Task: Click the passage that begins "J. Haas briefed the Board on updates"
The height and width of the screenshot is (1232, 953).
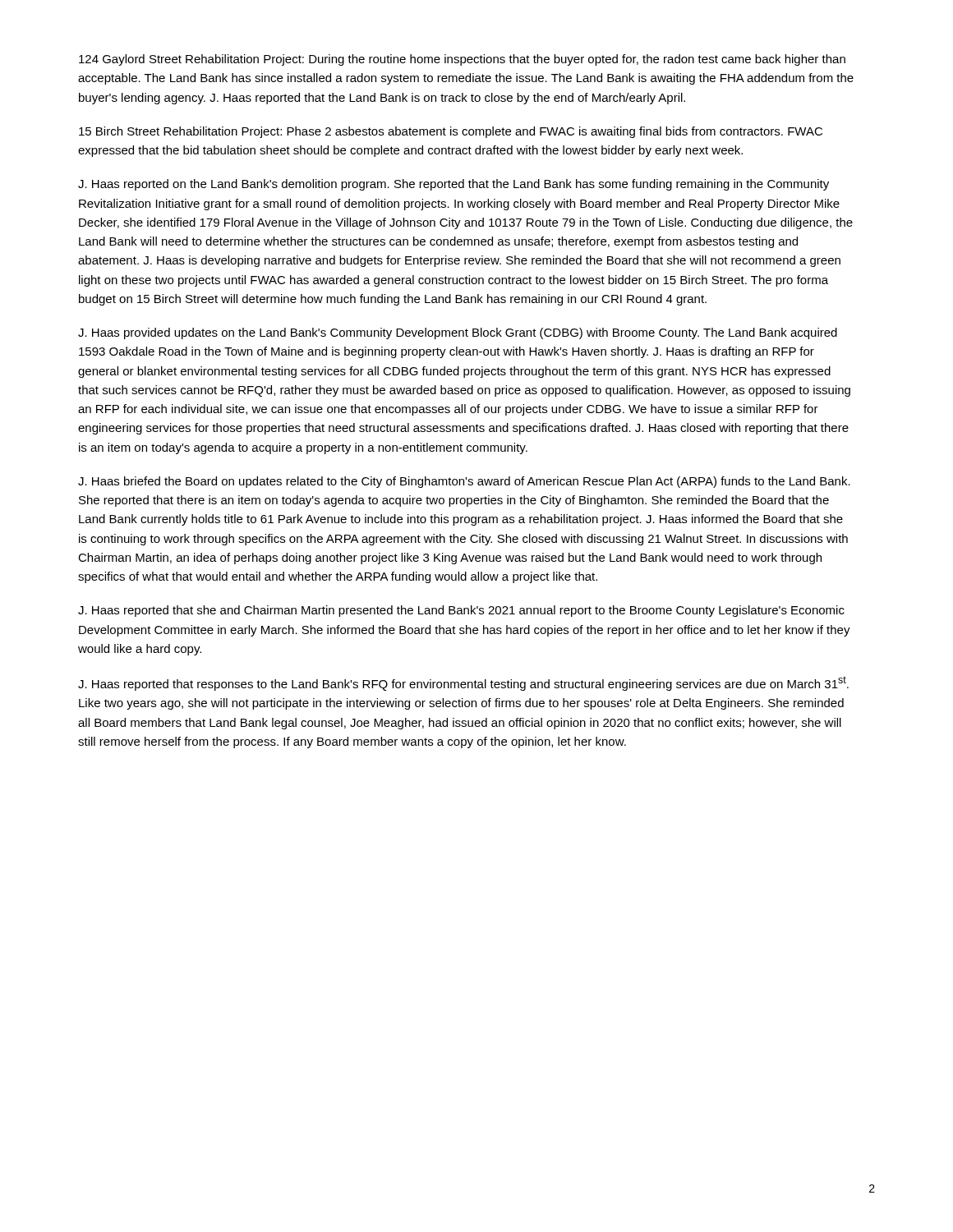Action: coord(464,528)
